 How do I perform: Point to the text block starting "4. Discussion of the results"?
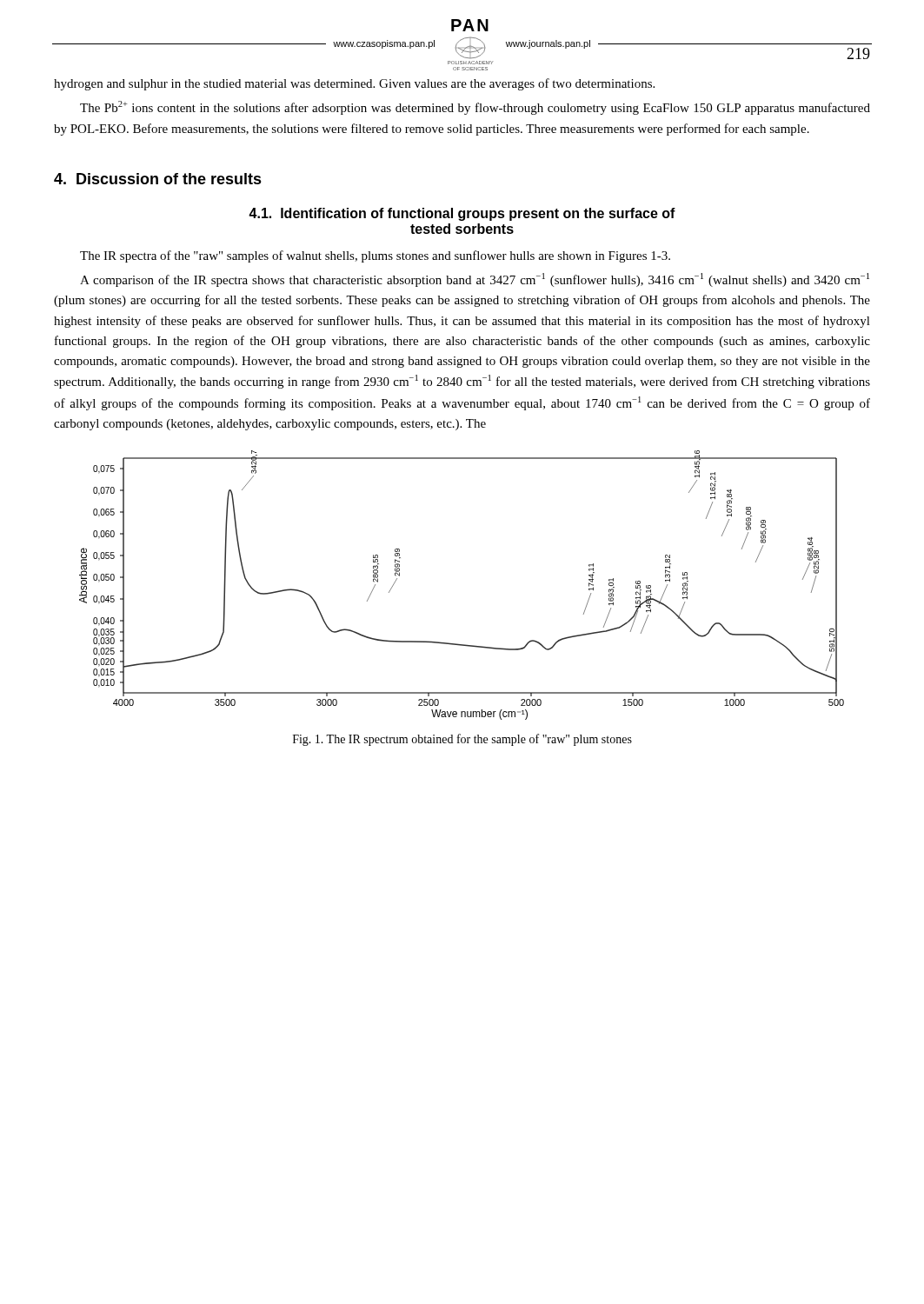click(x=158, y=179)
